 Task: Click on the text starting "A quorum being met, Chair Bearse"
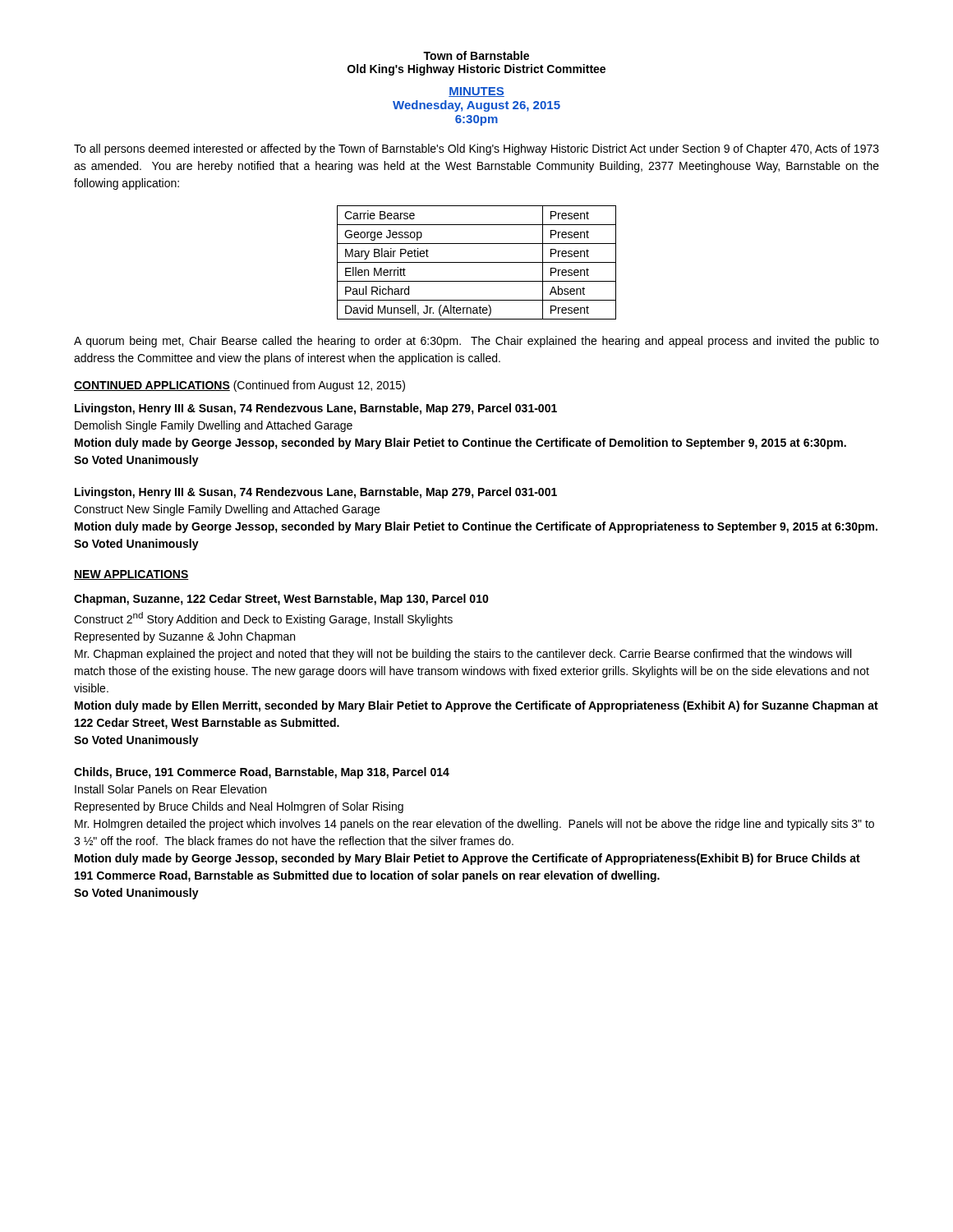point(476,349)
